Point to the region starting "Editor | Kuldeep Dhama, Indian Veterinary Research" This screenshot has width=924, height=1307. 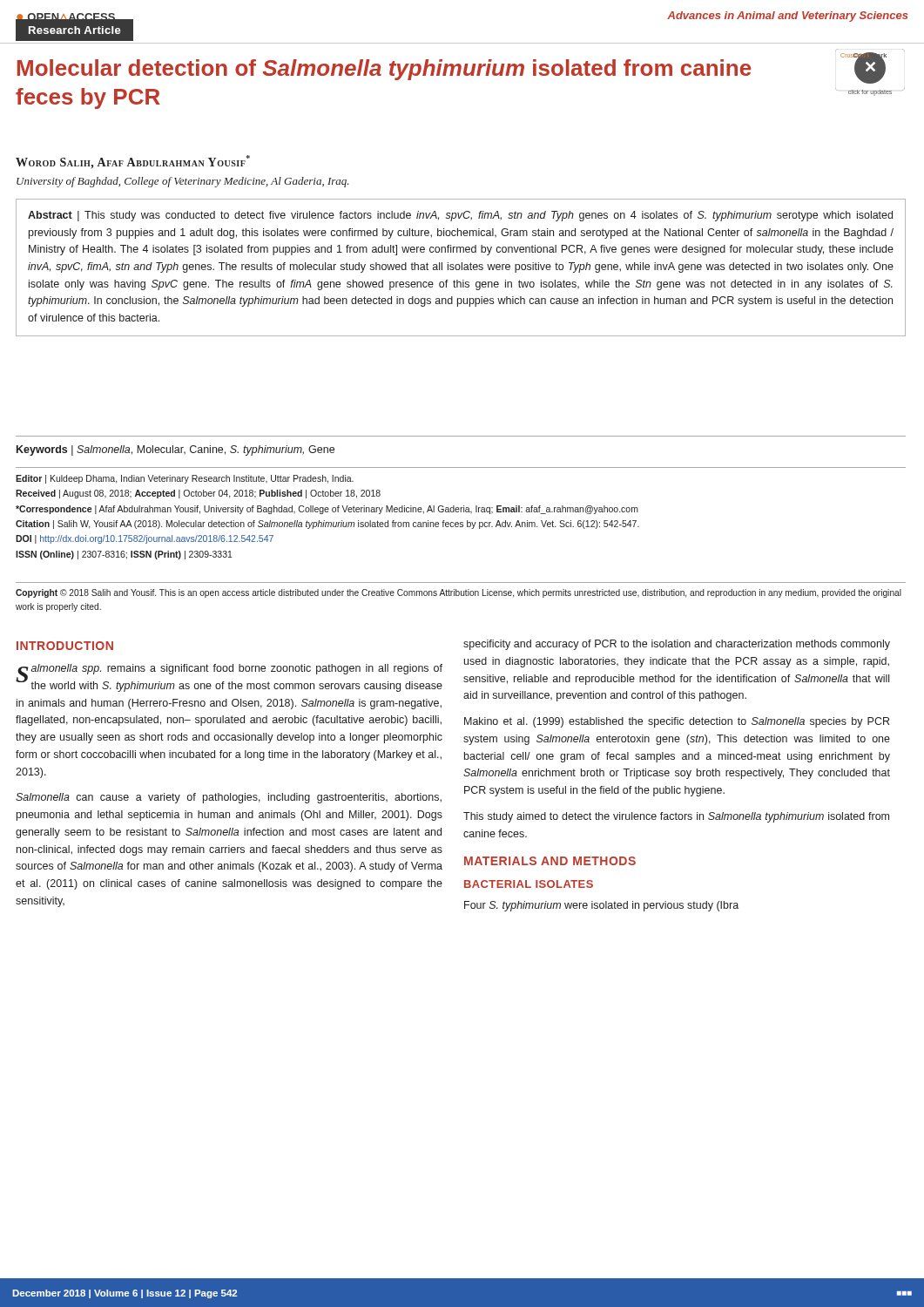click(x=328, y=516)
